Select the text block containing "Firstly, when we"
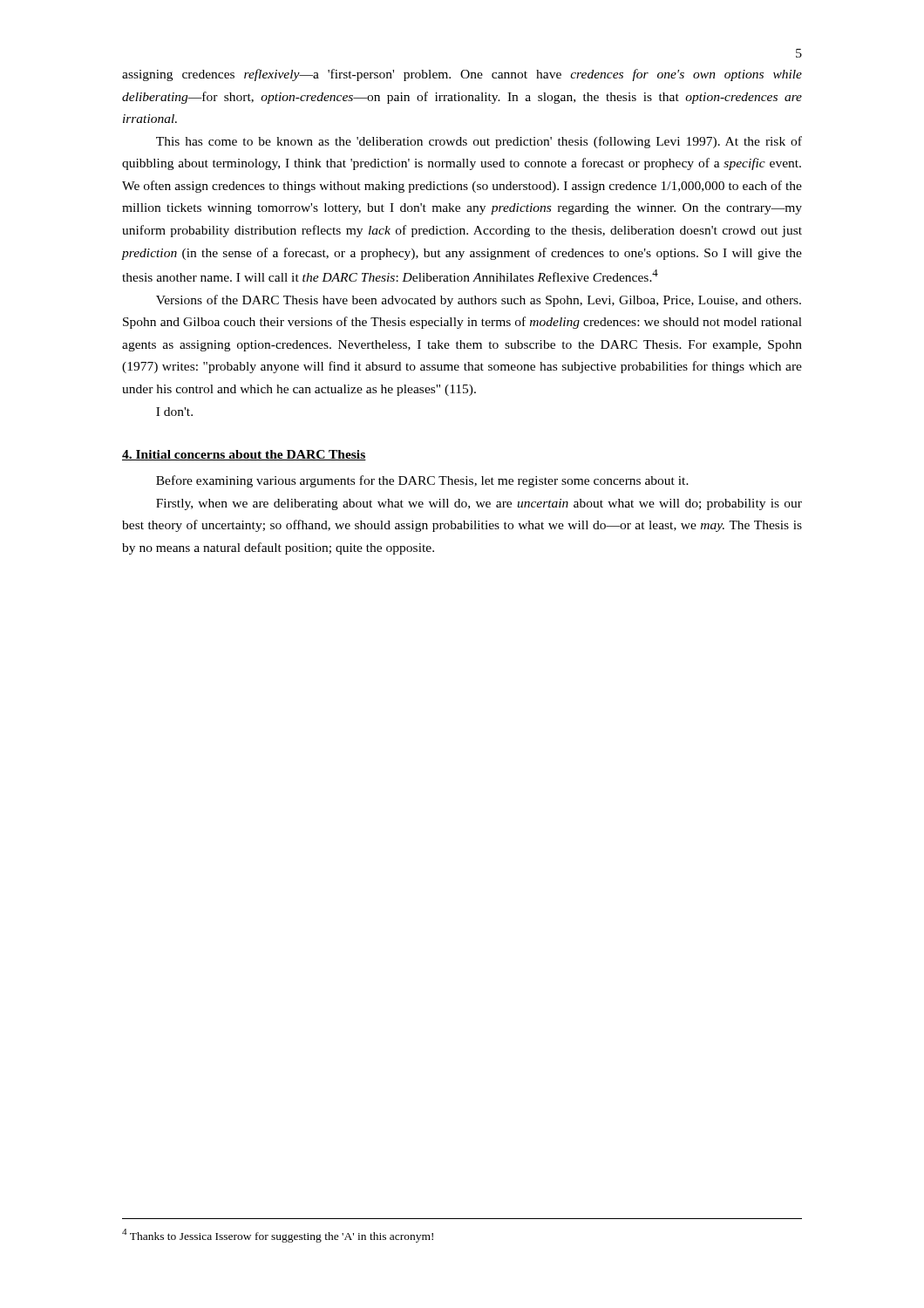The image size is (924, 1308). [462, 525]
